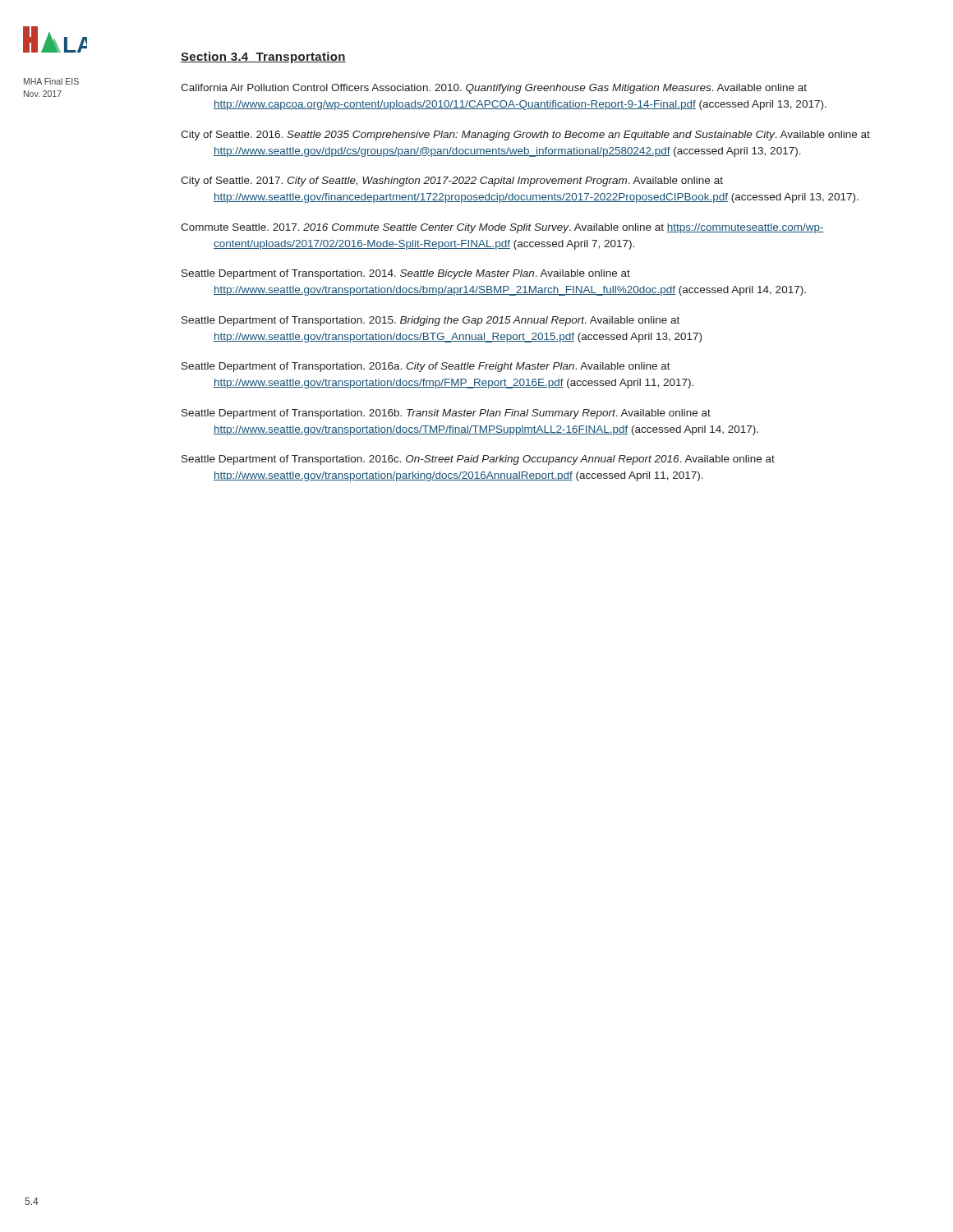
Task: Point to the passage starting "City of Seattle. 2017."
Action: [520, 189]
